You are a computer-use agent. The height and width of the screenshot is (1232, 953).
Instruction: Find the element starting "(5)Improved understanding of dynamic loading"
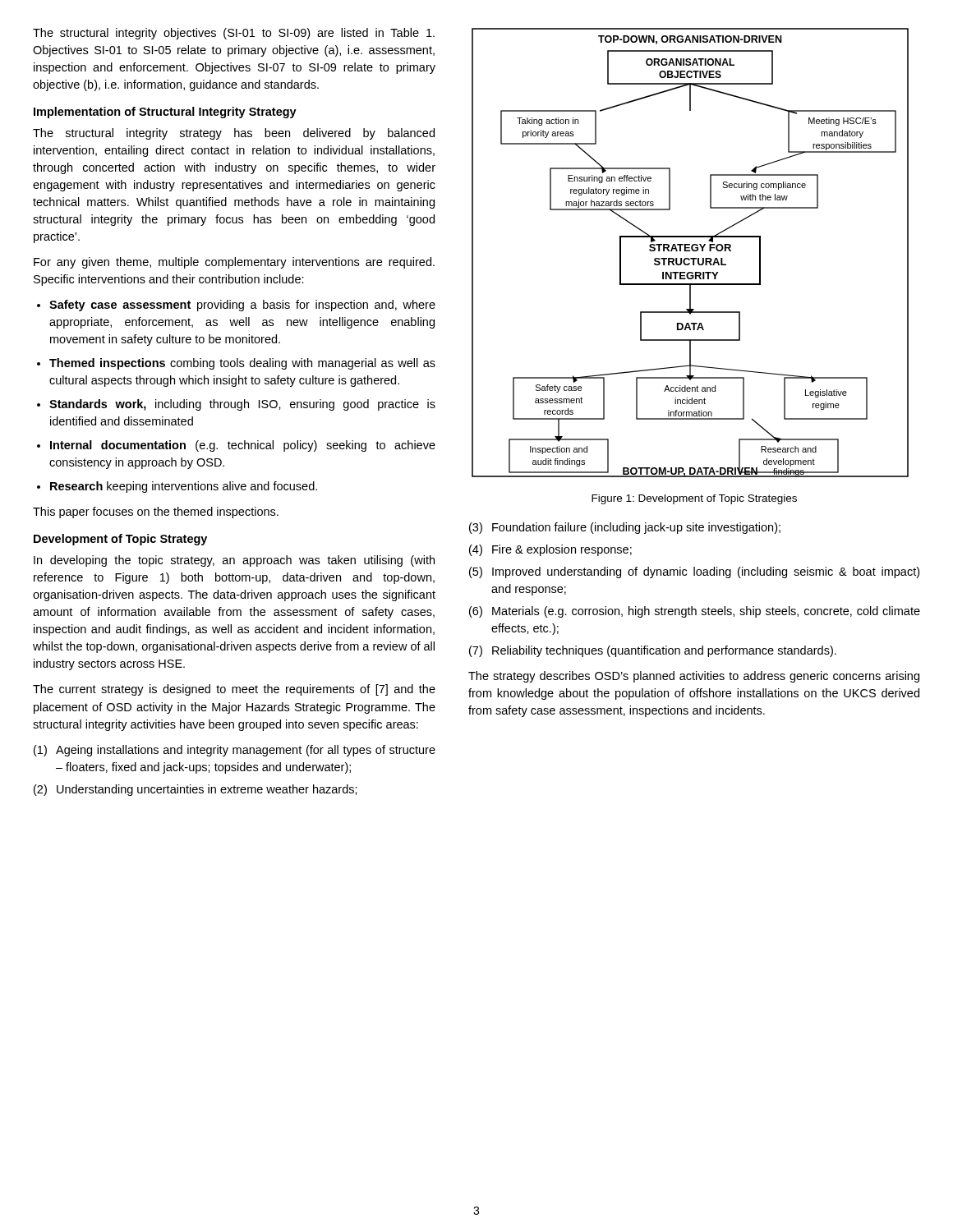pyautogui.click(x=694, y=581)
